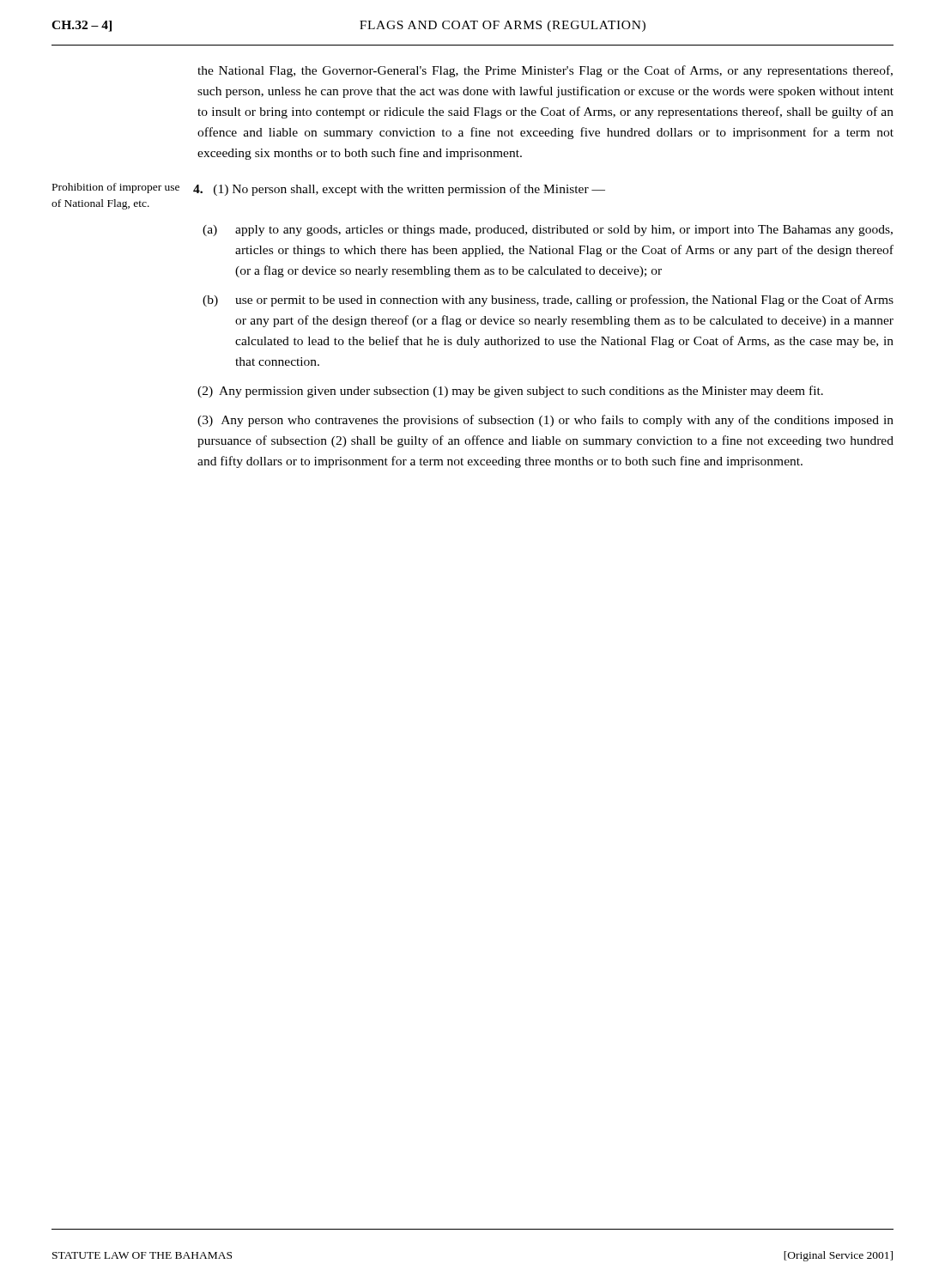Screen dimensions: 1288x945
Task: Locate the list item that reads "(a) apply to any"
Action: click(545, 250)
